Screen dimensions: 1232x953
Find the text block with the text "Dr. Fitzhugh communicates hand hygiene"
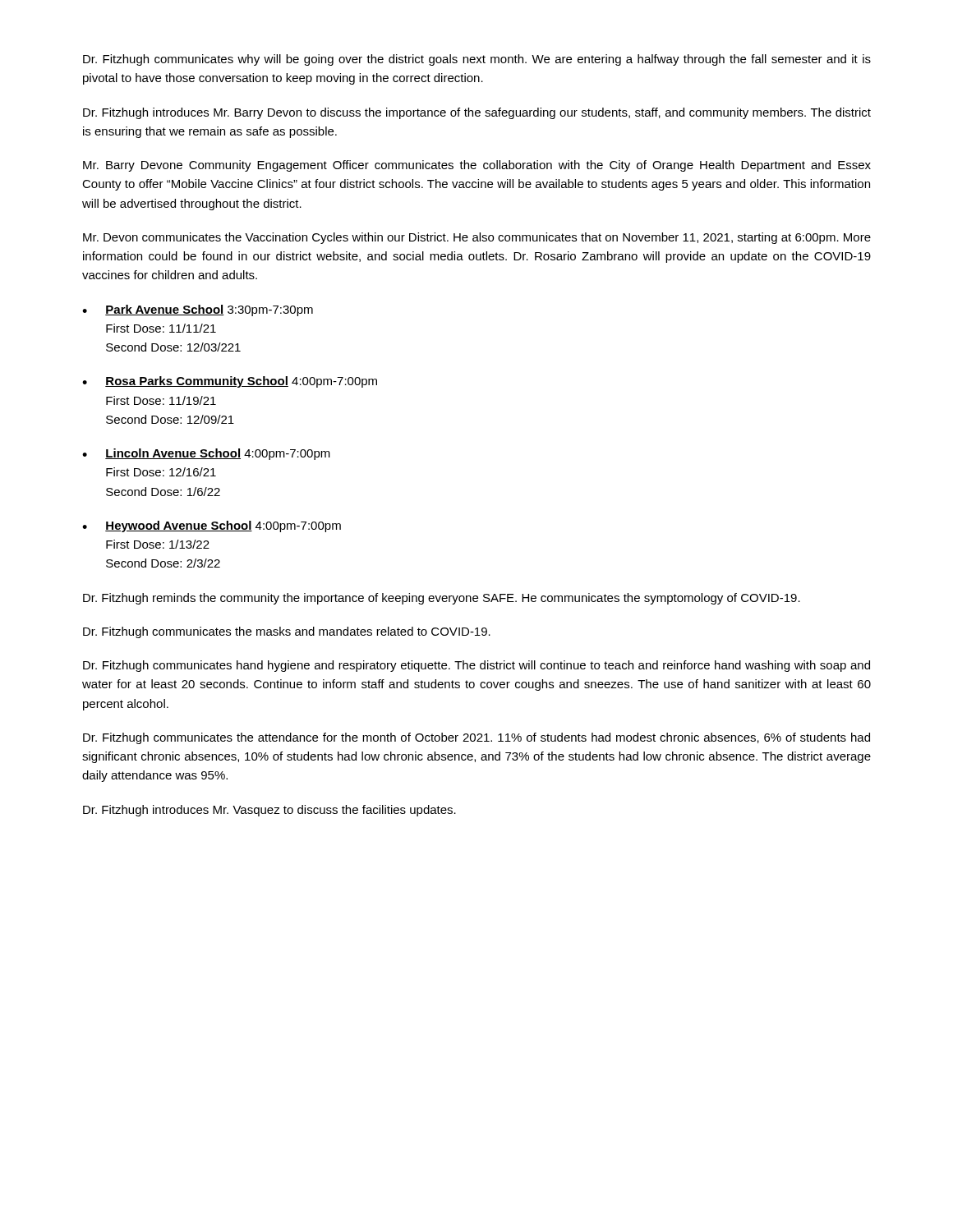coord(476,684)
